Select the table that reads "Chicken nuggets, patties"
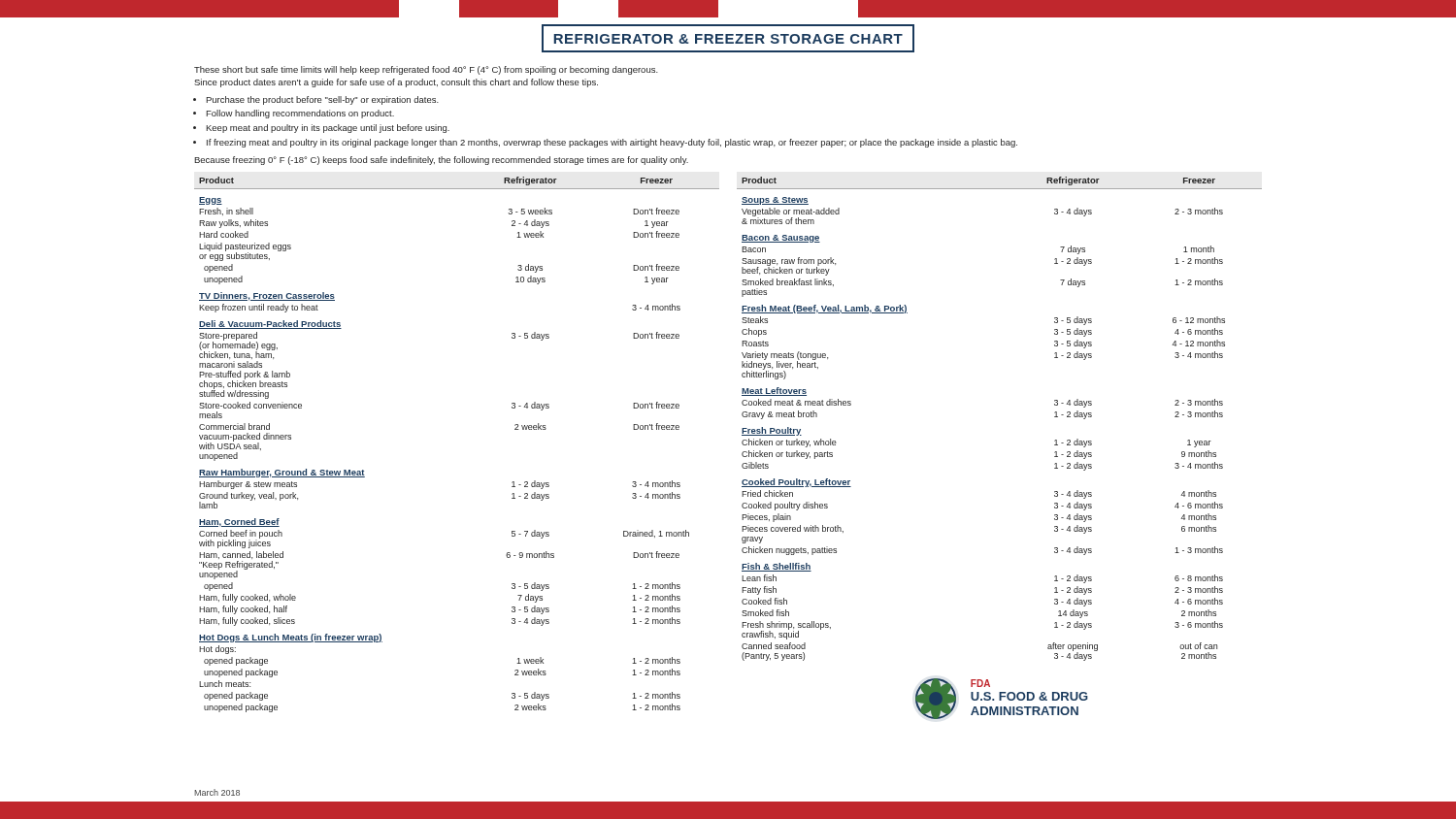The image size is (1456, 819). coord(999,417)
